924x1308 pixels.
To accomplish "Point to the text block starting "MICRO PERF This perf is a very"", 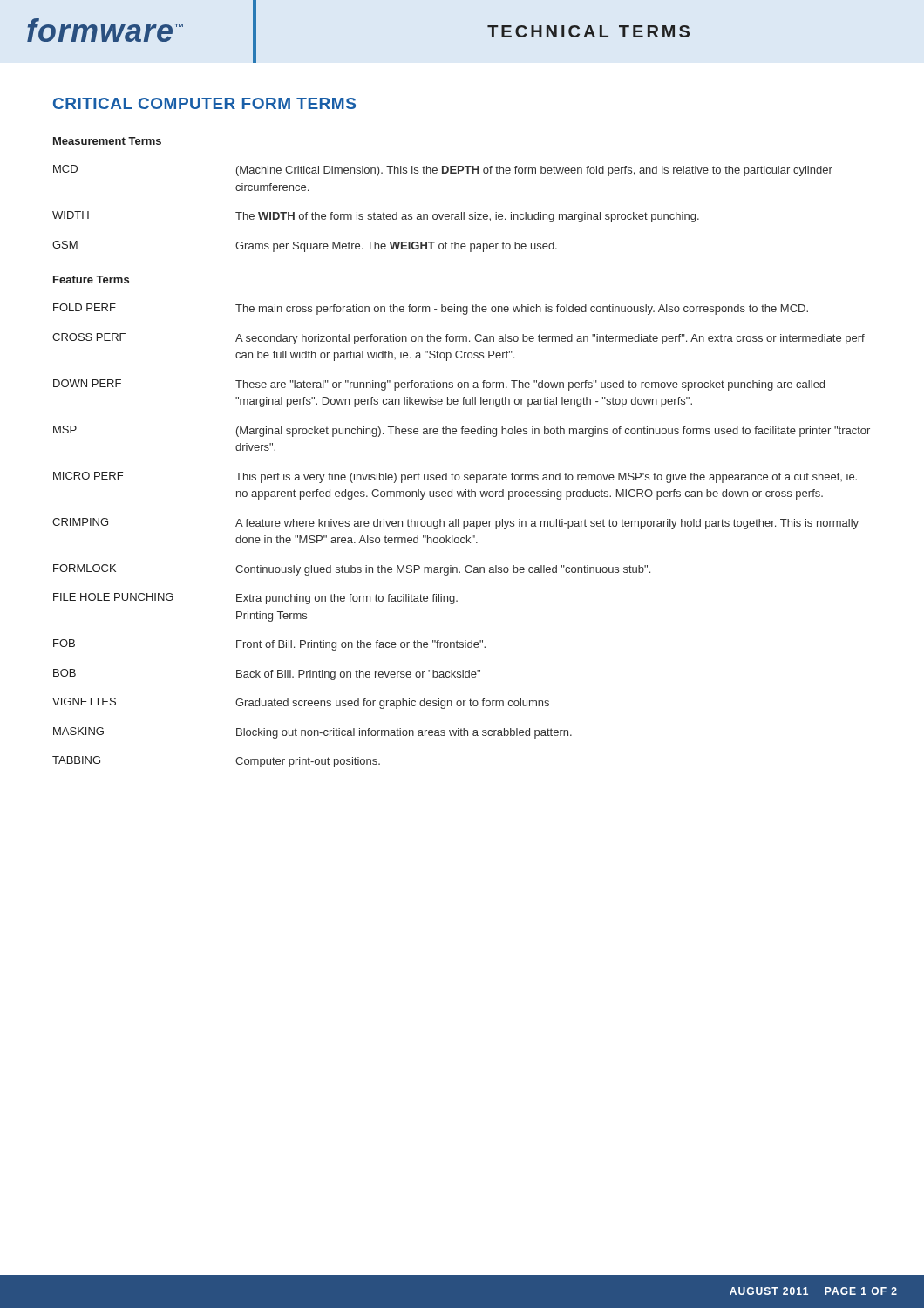I will (462, 485).
